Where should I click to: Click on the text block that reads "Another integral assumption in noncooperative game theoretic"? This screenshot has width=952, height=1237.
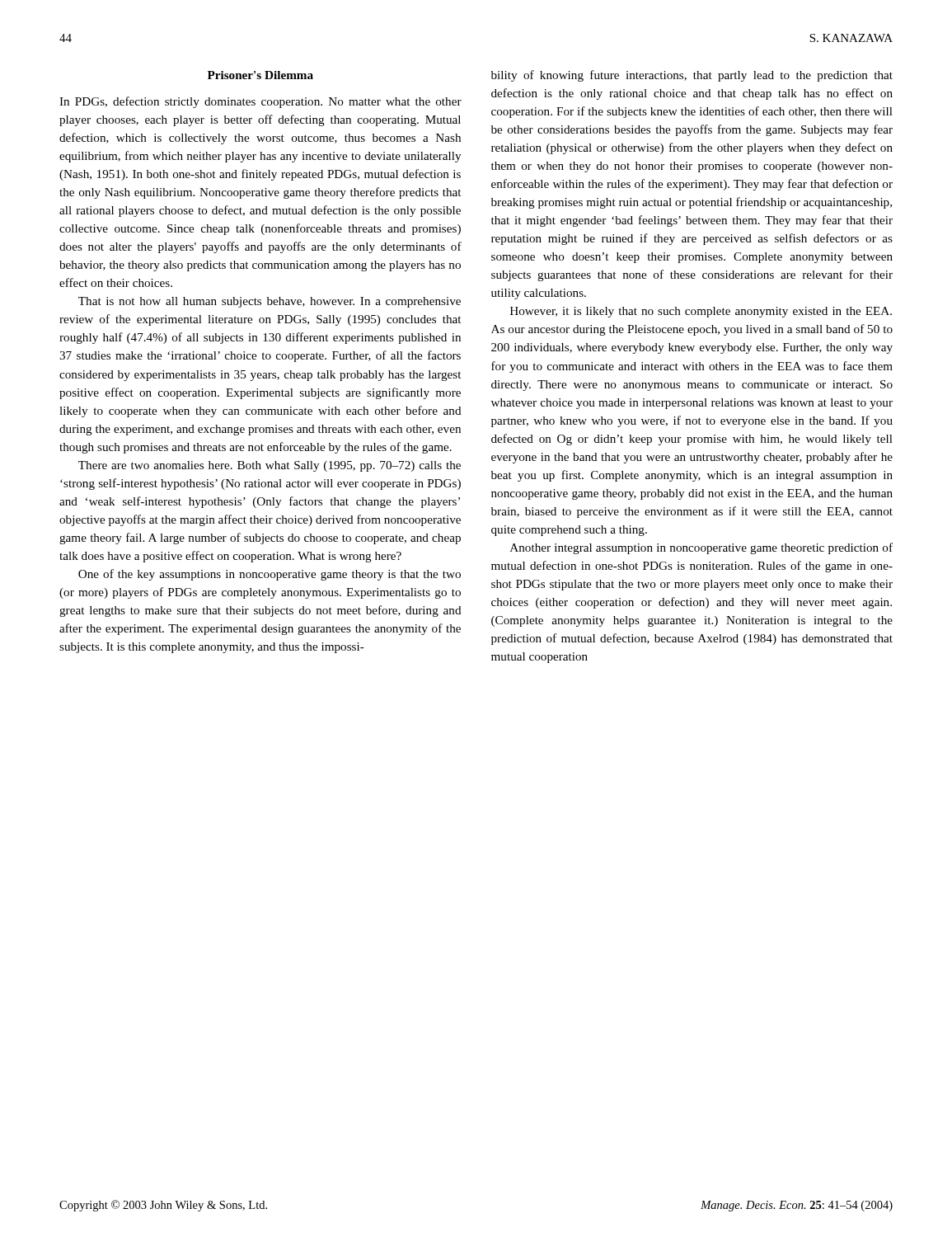tap(692, 602)
